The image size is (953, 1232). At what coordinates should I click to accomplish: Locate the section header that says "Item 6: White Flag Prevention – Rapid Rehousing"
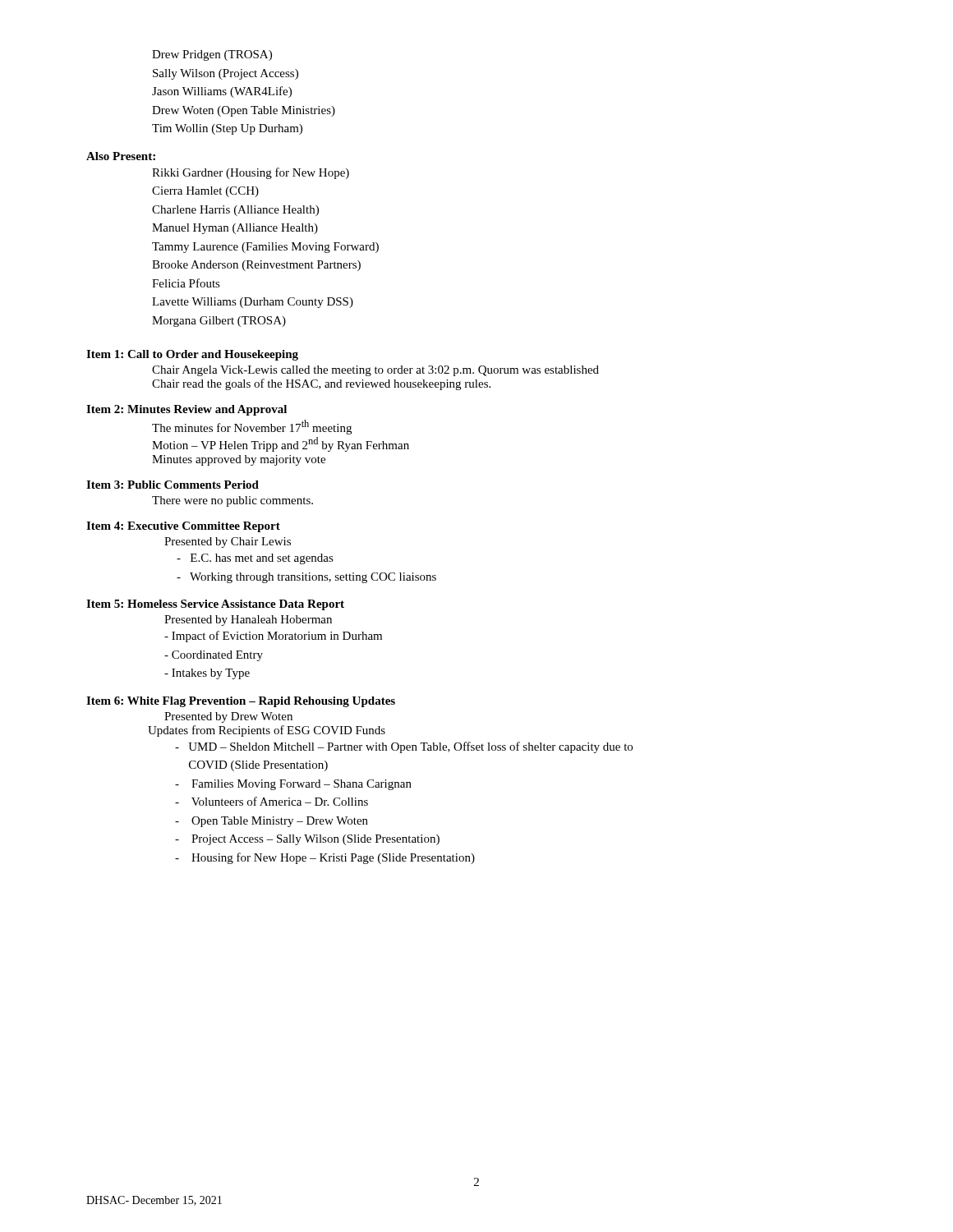coord(241,700)
